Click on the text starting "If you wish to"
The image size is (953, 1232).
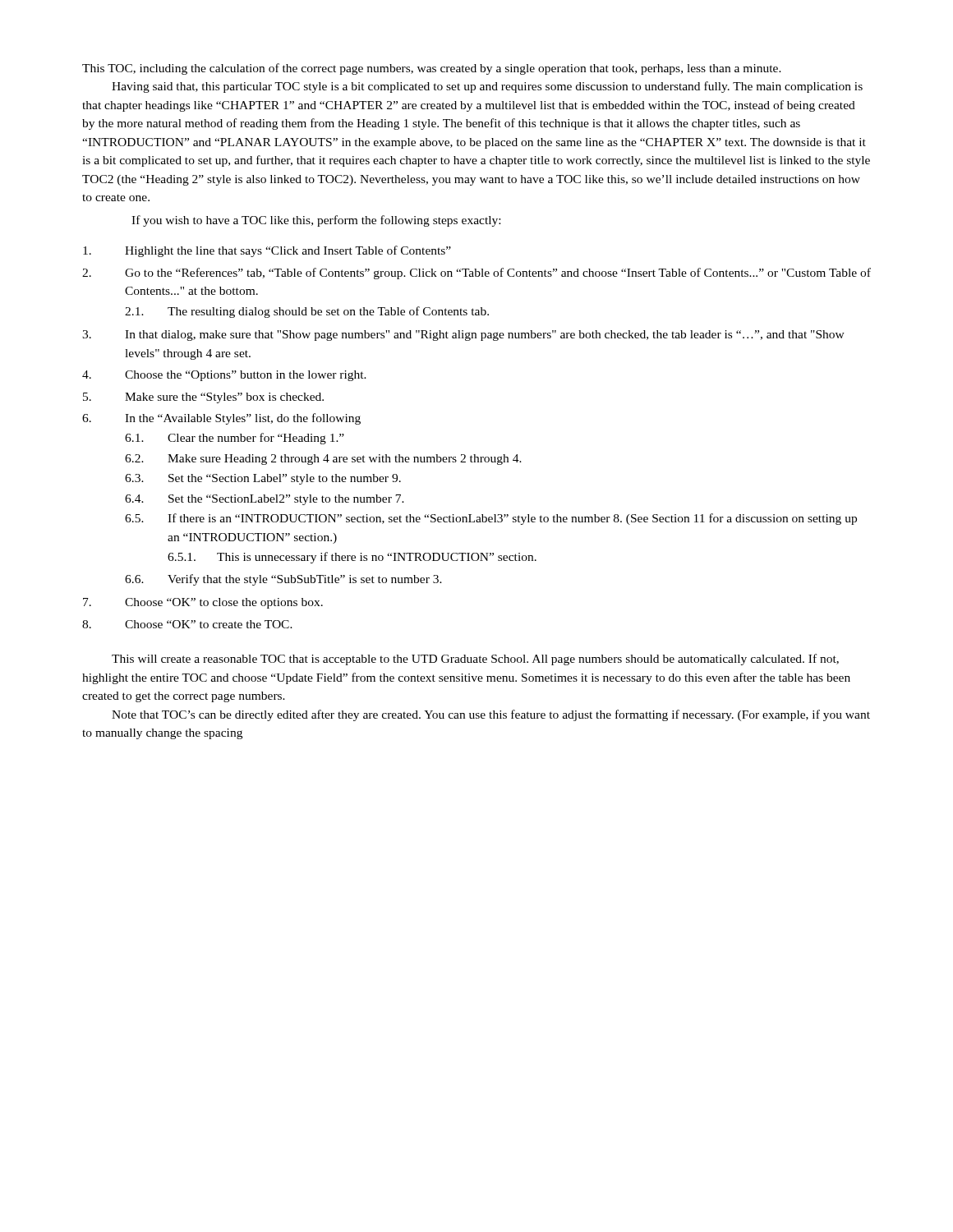click(501, 220)
